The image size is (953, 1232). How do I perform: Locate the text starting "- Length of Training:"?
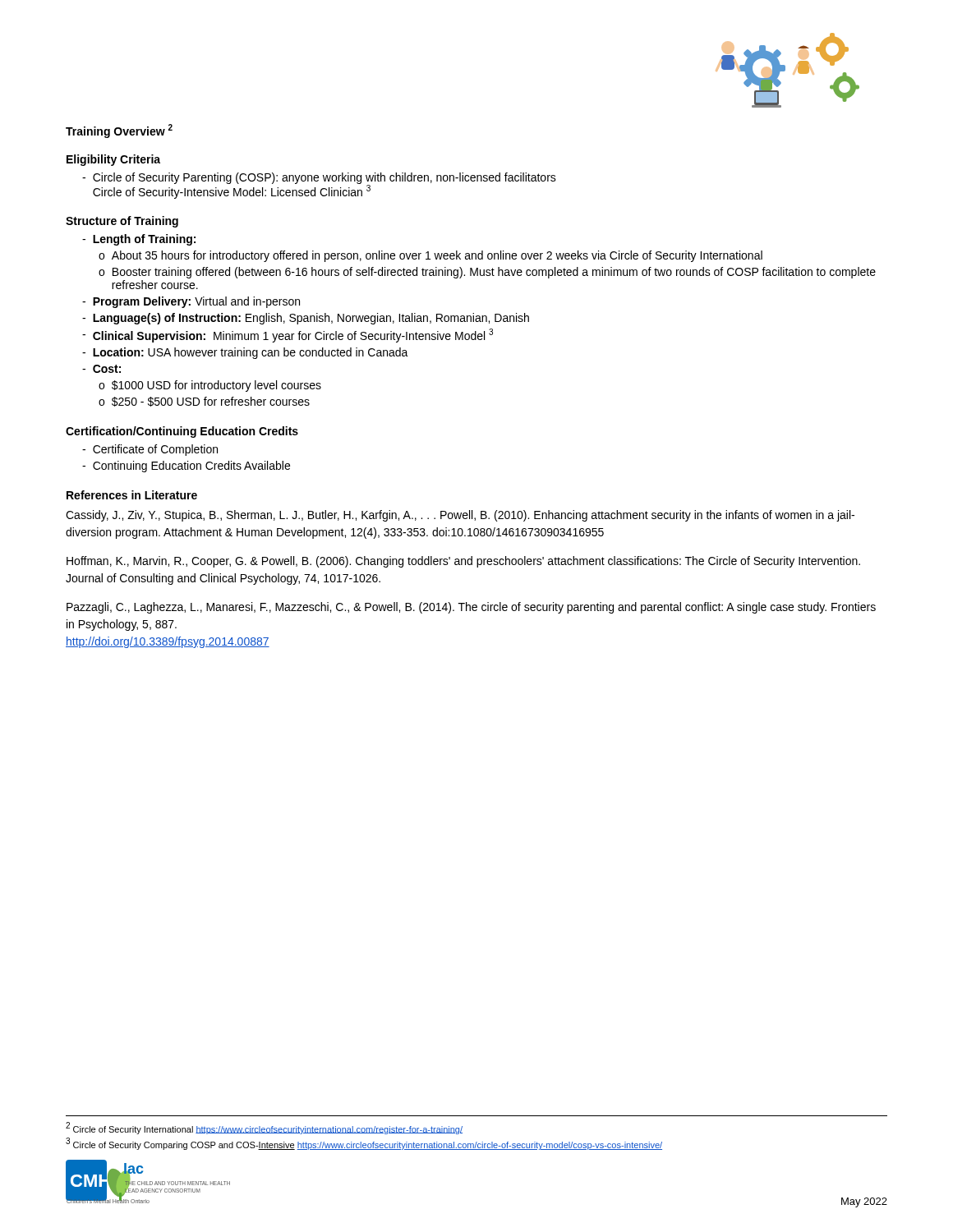point(139,239)
